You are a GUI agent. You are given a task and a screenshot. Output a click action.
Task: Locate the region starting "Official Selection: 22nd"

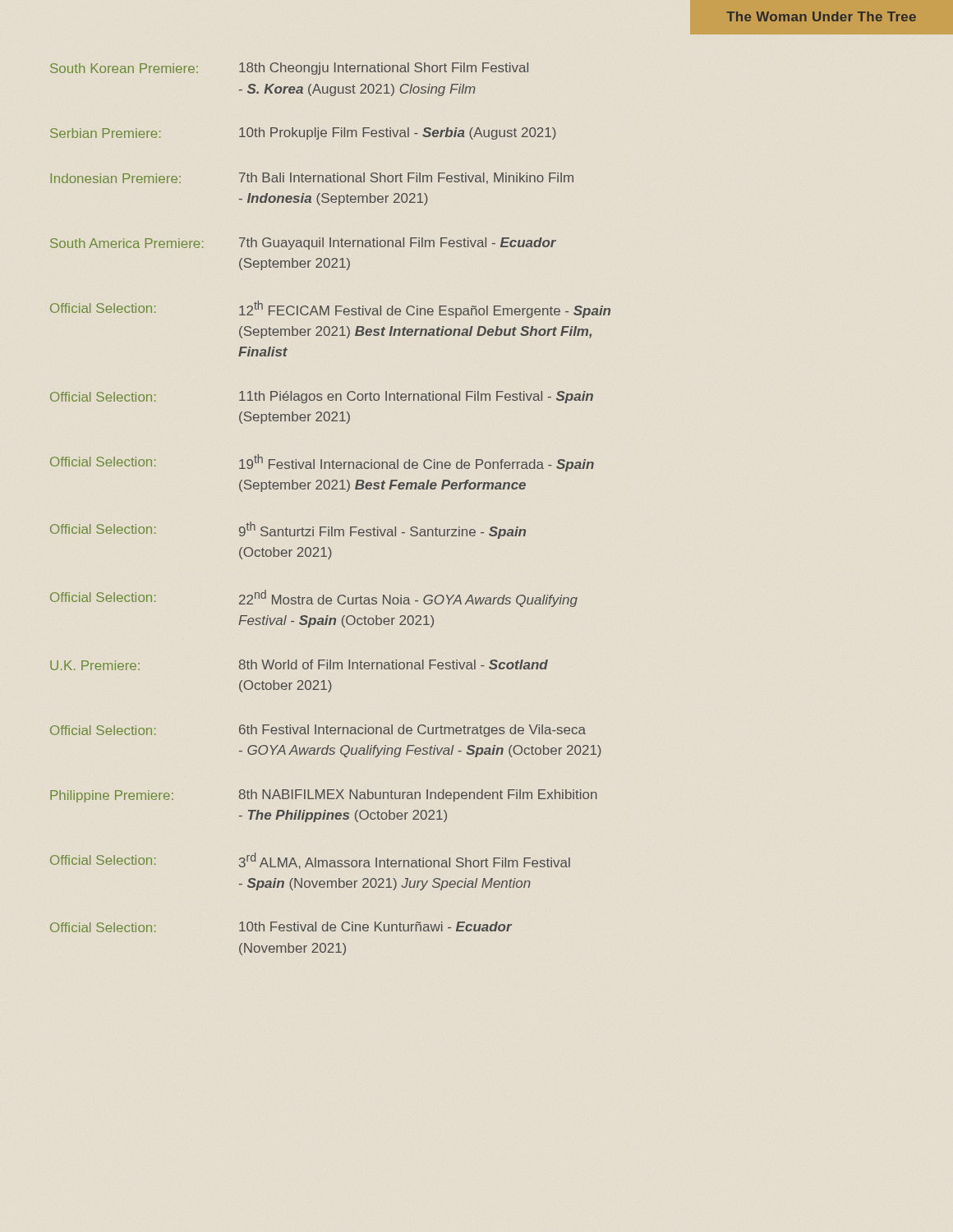click(x=476, y=609)
